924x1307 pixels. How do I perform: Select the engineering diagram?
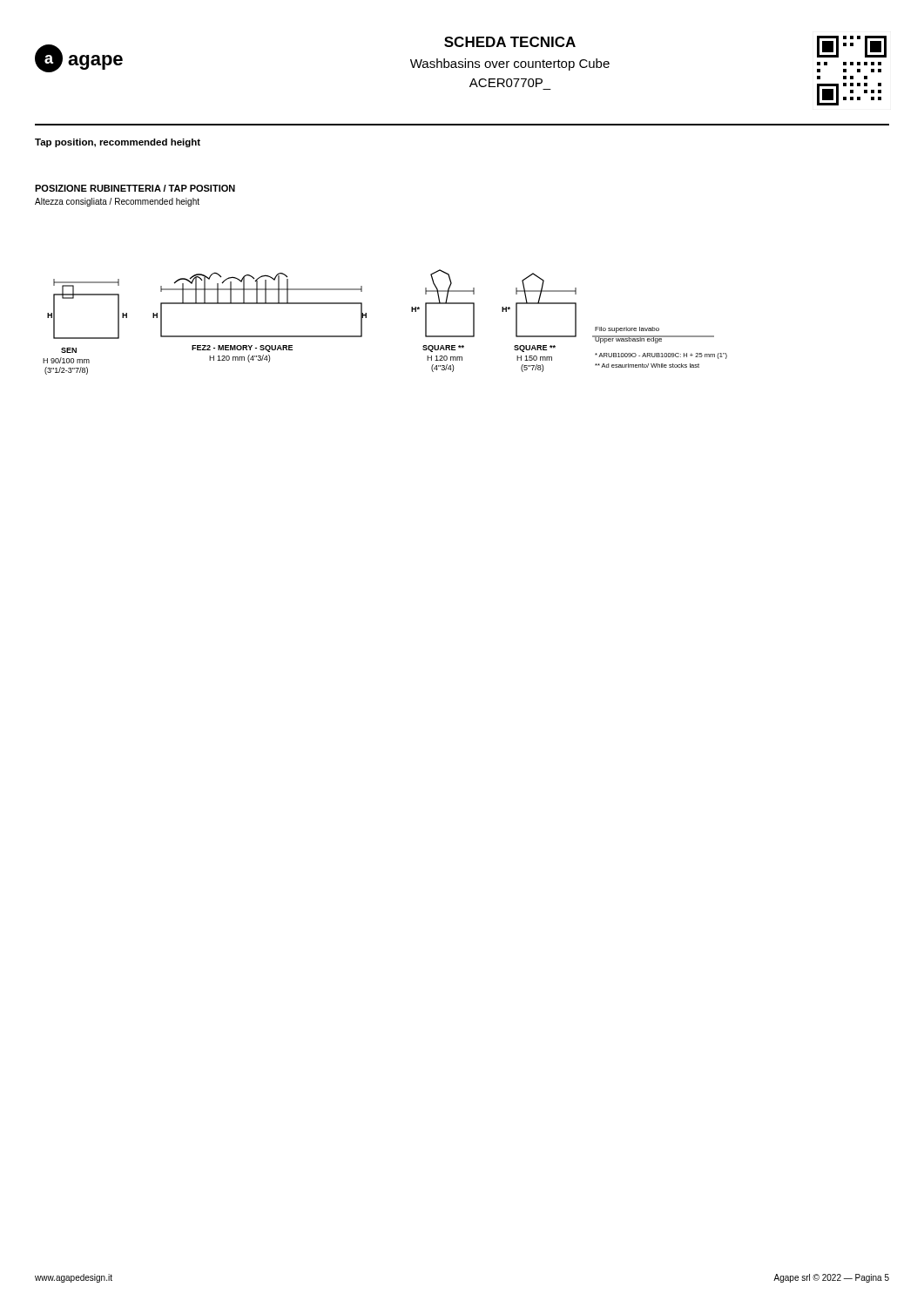(462, 331)
